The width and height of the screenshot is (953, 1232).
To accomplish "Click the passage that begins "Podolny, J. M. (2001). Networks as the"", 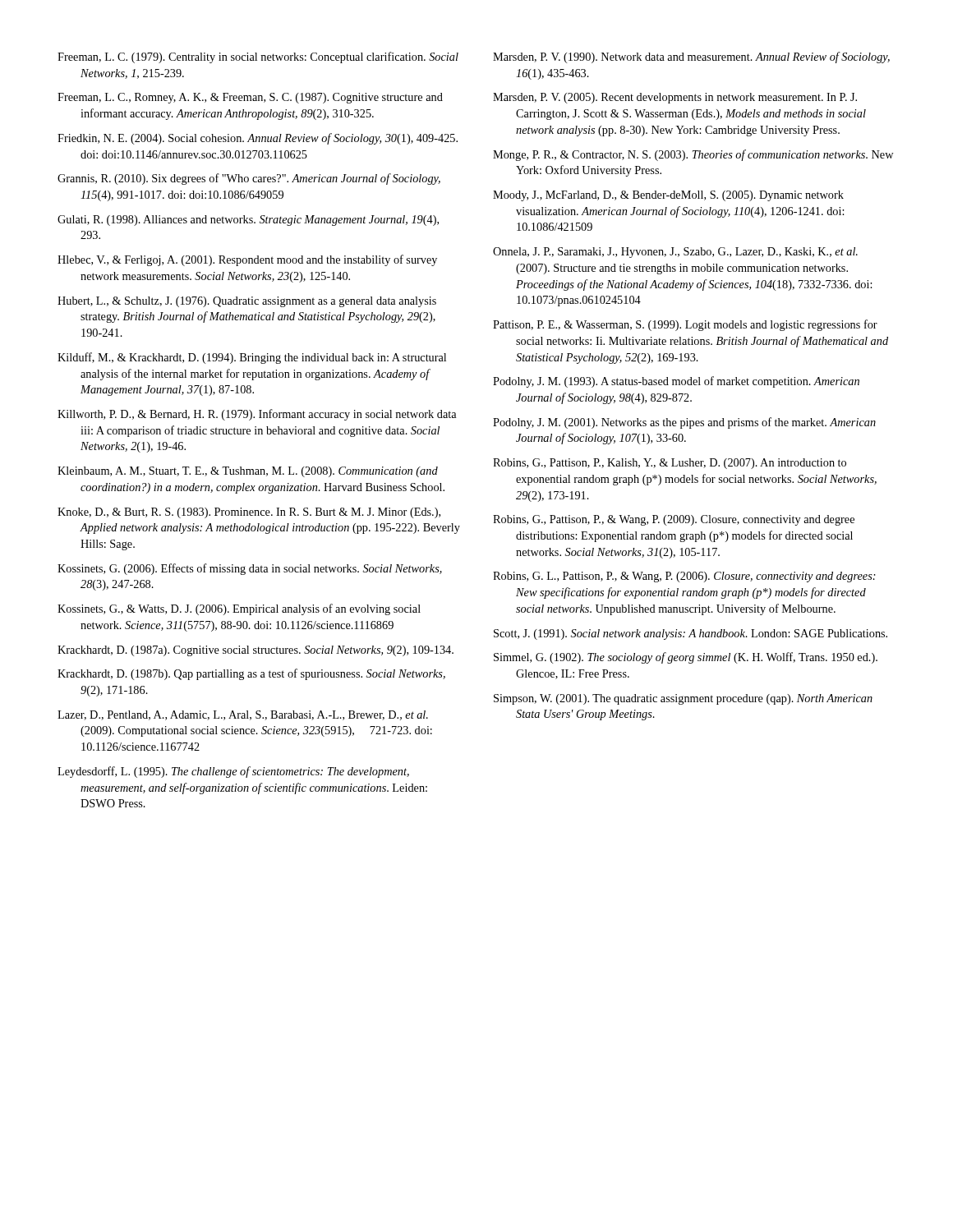I will [x=684, y=430].
